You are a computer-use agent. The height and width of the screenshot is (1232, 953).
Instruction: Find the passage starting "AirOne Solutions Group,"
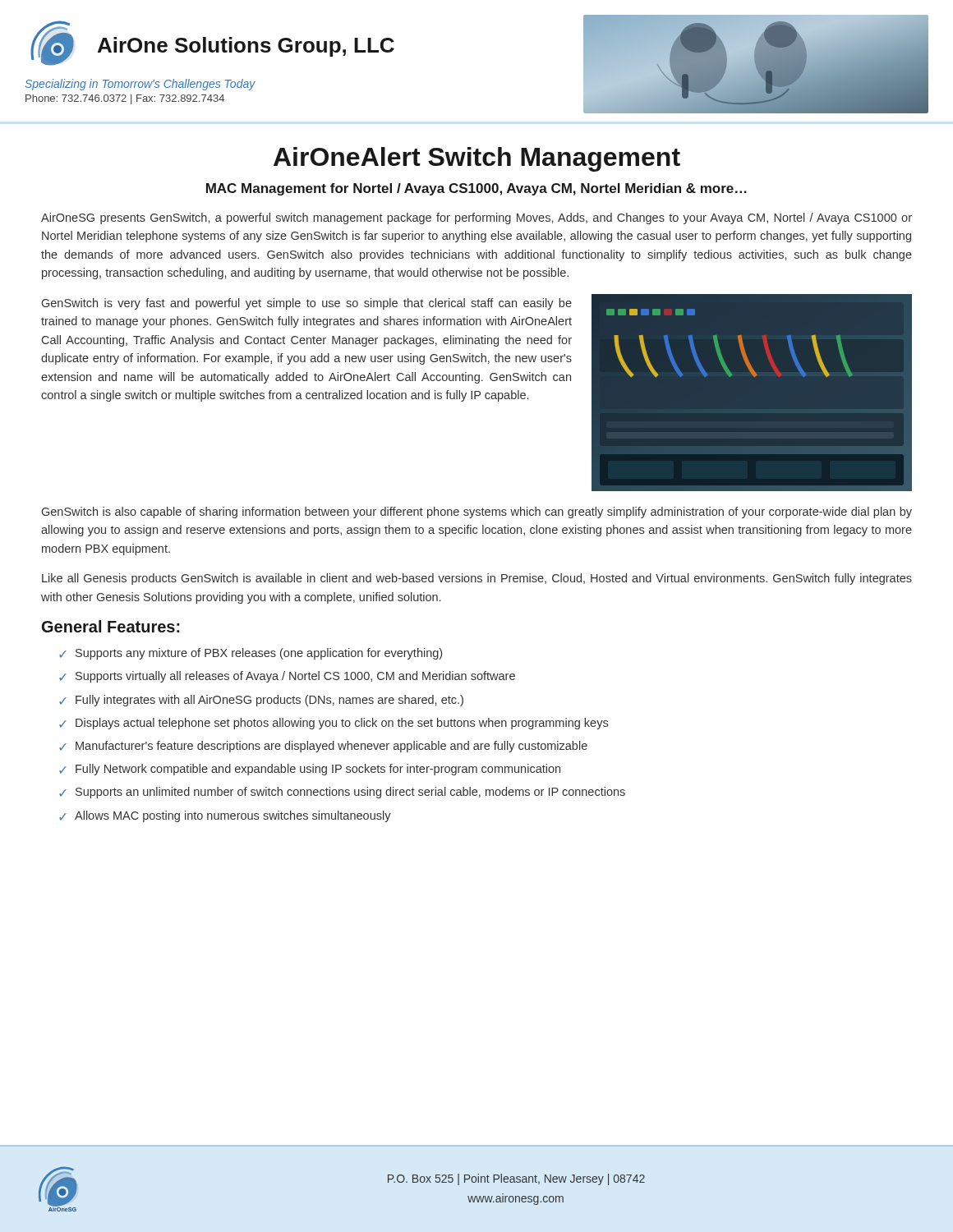246,45
